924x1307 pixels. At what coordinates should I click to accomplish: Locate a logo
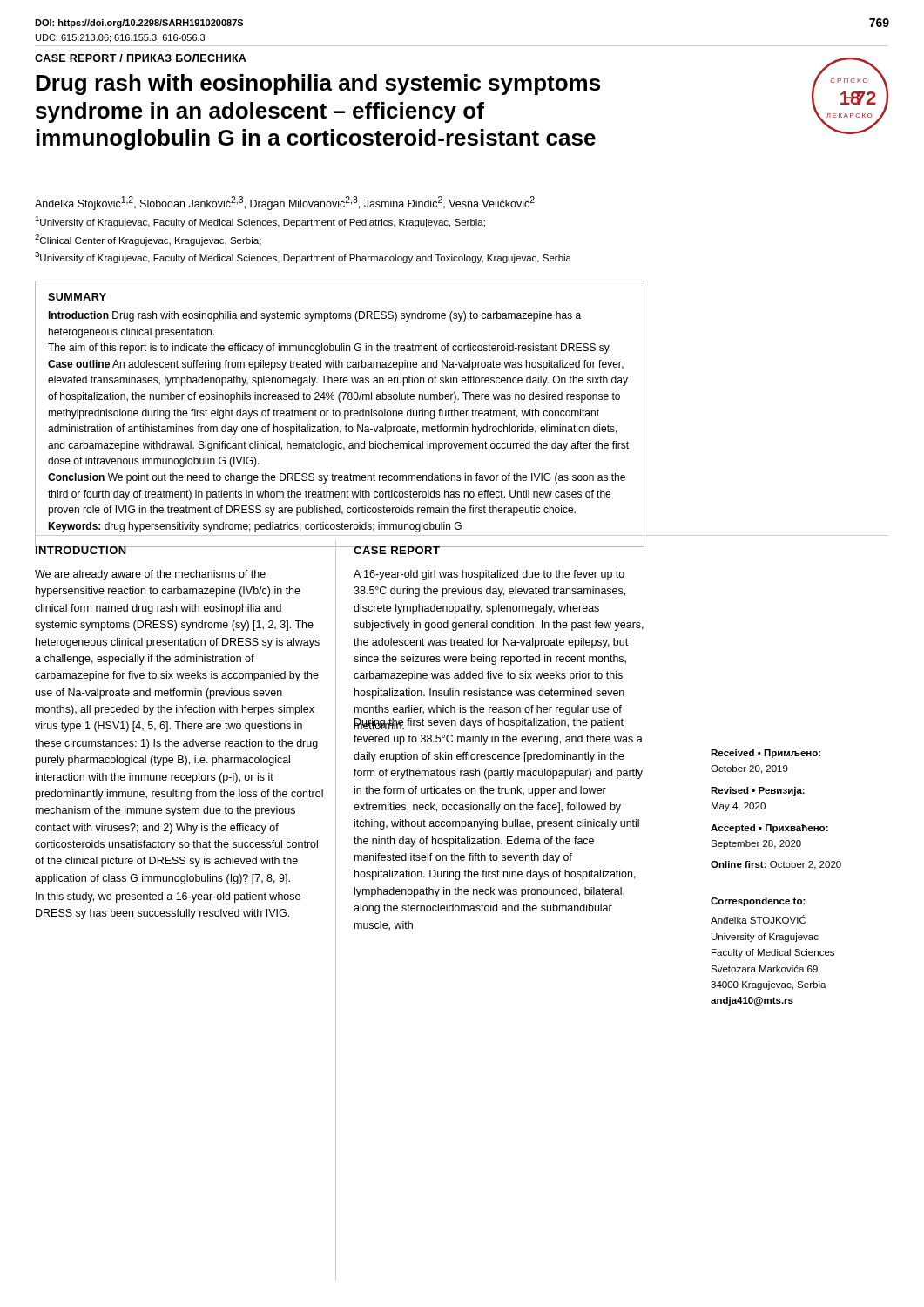click(850, 96)
